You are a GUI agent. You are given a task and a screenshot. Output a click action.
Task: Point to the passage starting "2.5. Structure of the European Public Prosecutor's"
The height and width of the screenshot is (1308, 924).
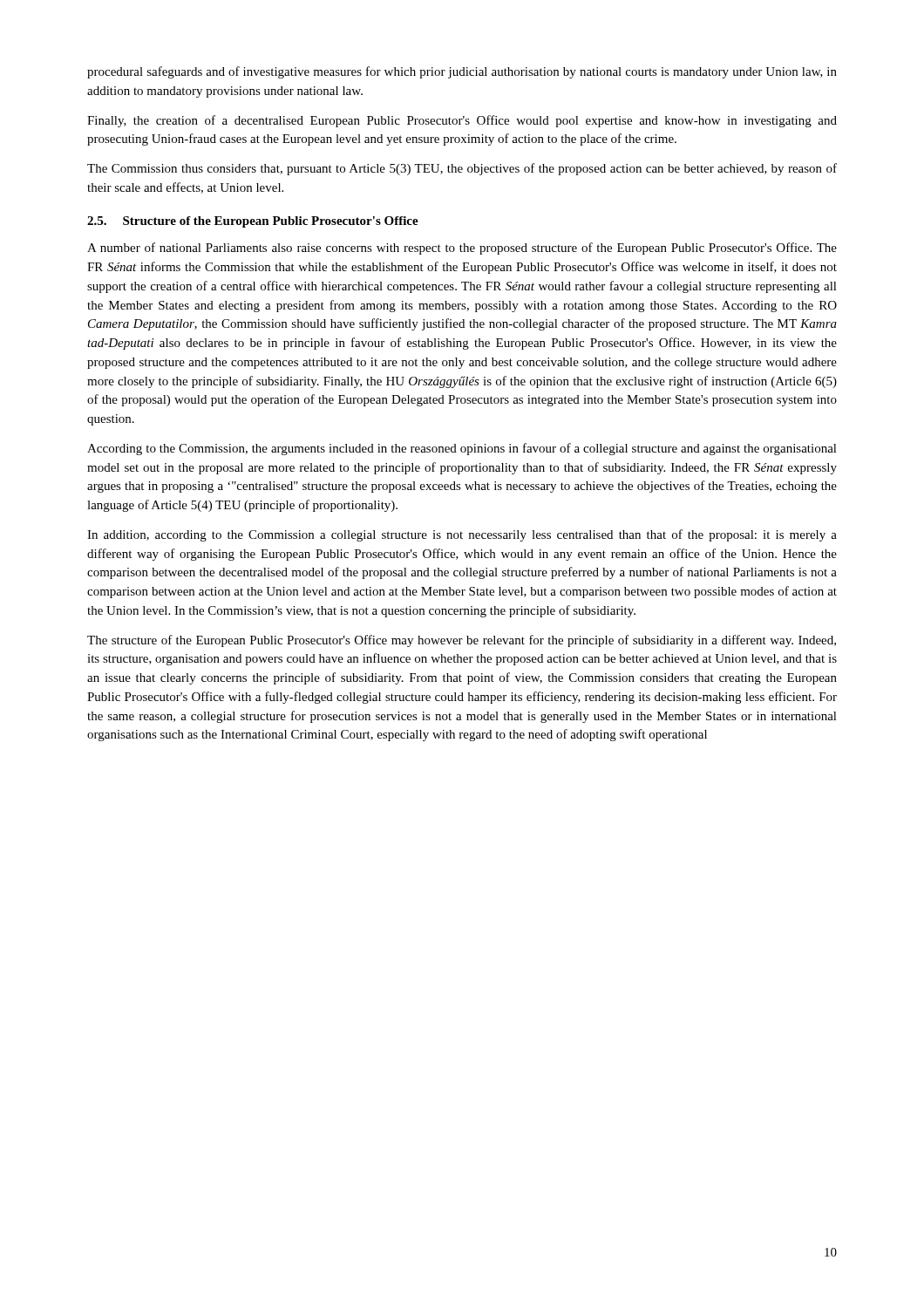point(253,221)
